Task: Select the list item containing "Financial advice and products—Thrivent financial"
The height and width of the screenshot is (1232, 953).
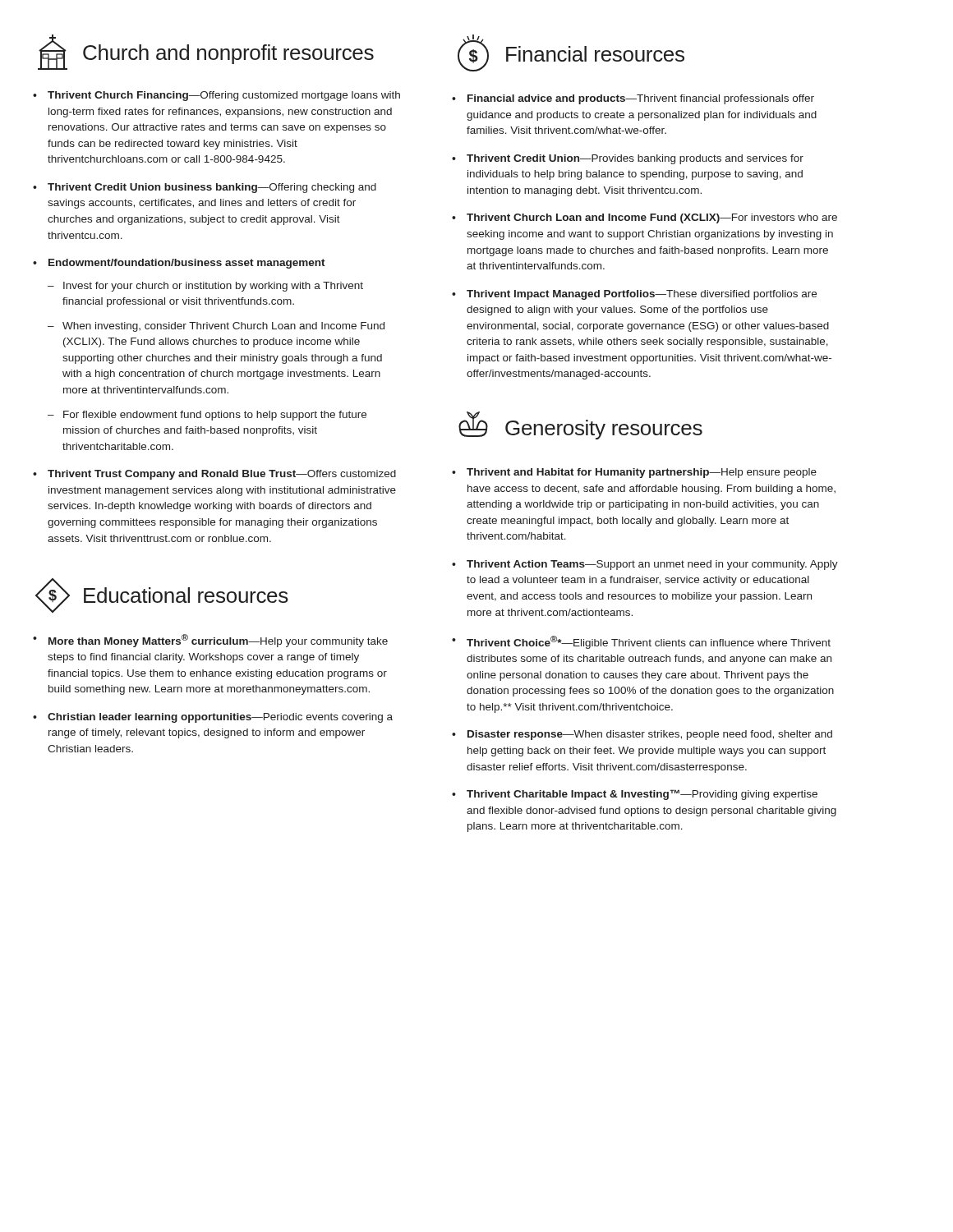Action: tap(642, 114)
